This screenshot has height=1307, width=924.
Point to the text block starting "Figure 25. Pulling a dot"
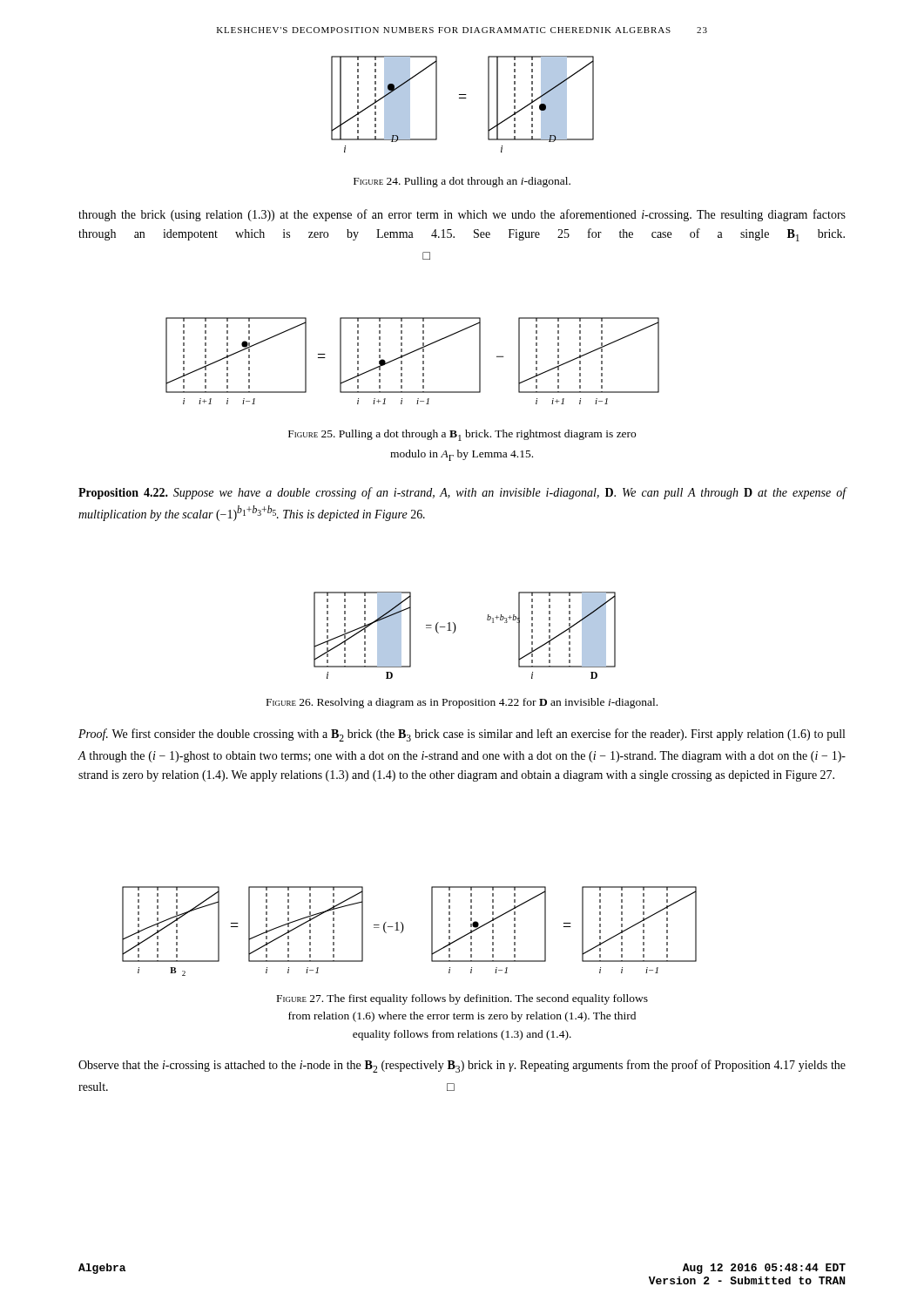(x=462, y=445)
